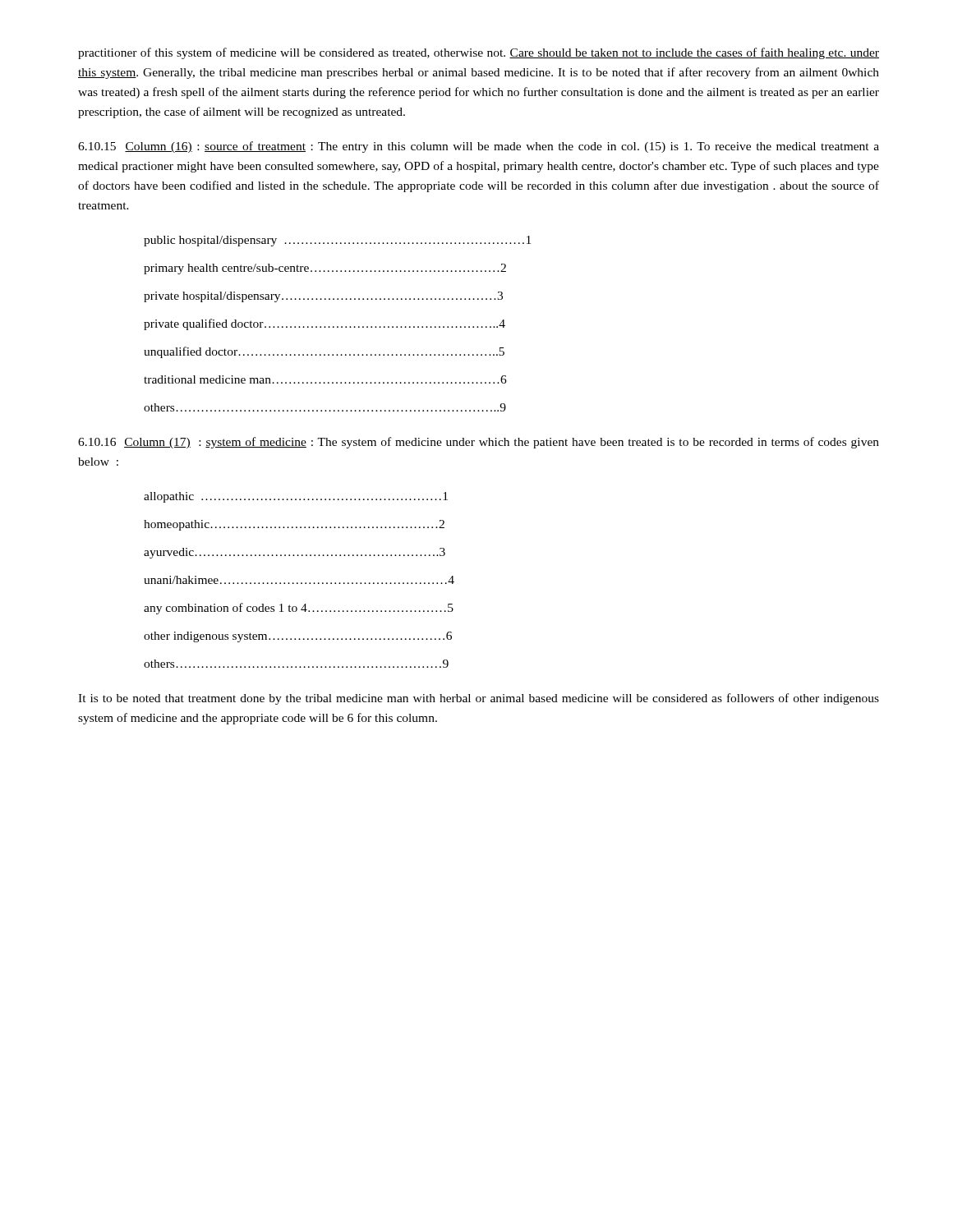This screenshot has height=1232, width=953.
Task: Locate the block starting "allopathic …………………………………………………1"
Action: click(296, 496)
